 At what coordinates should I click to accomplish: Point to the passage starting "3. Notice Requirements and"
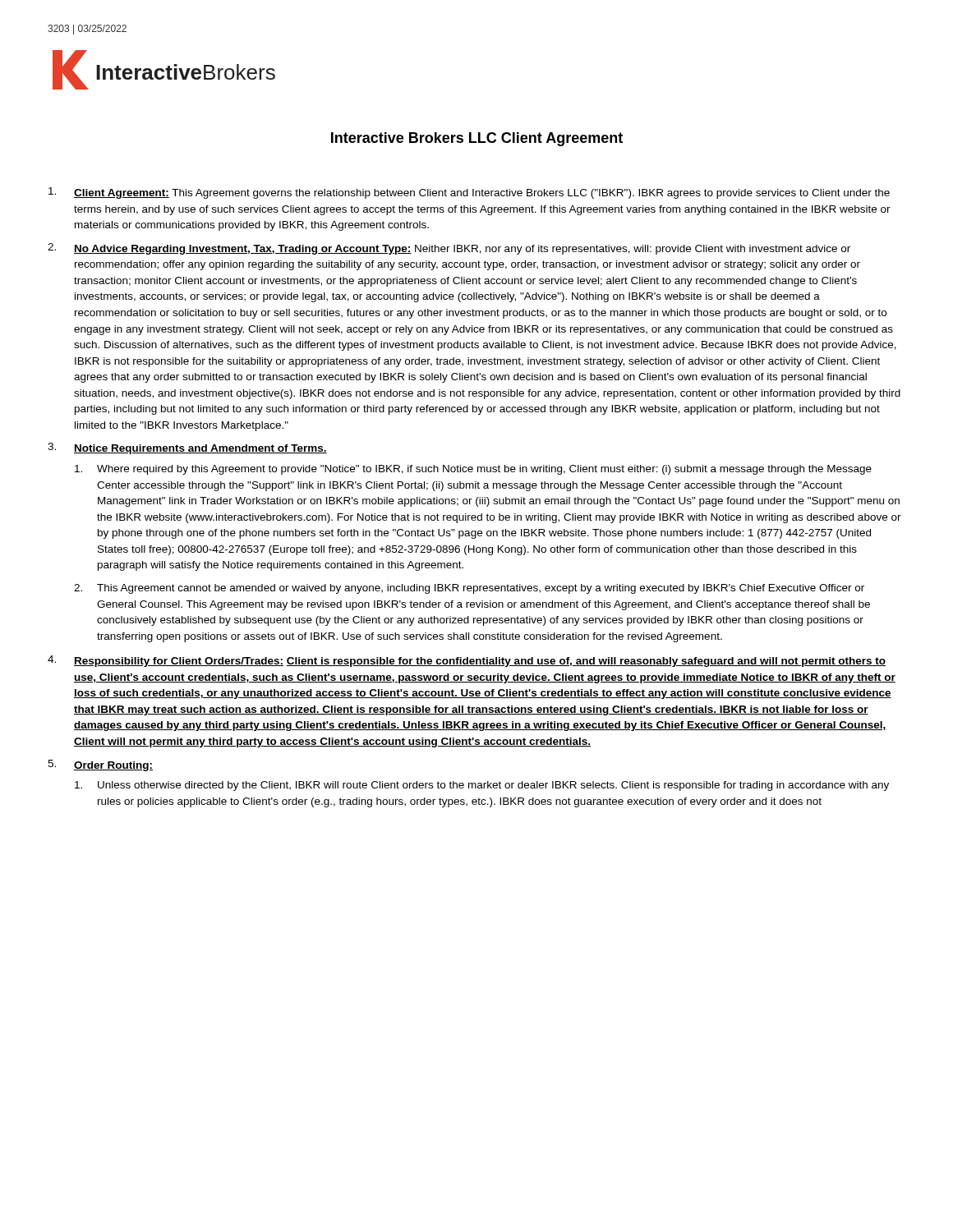(x=476, y=546)
